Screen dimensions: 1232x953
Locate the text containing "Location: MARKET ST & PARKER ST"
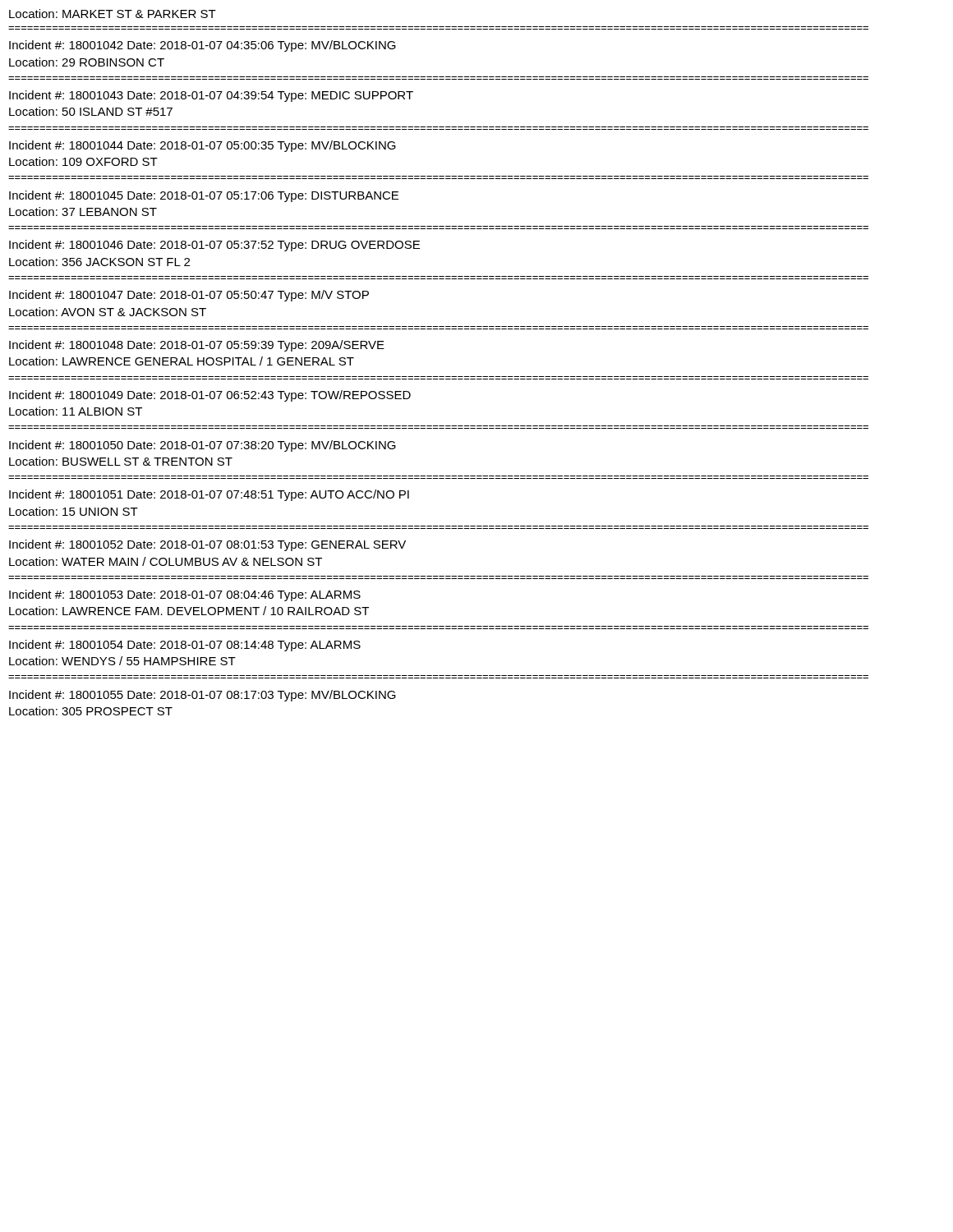coord(112,14)
